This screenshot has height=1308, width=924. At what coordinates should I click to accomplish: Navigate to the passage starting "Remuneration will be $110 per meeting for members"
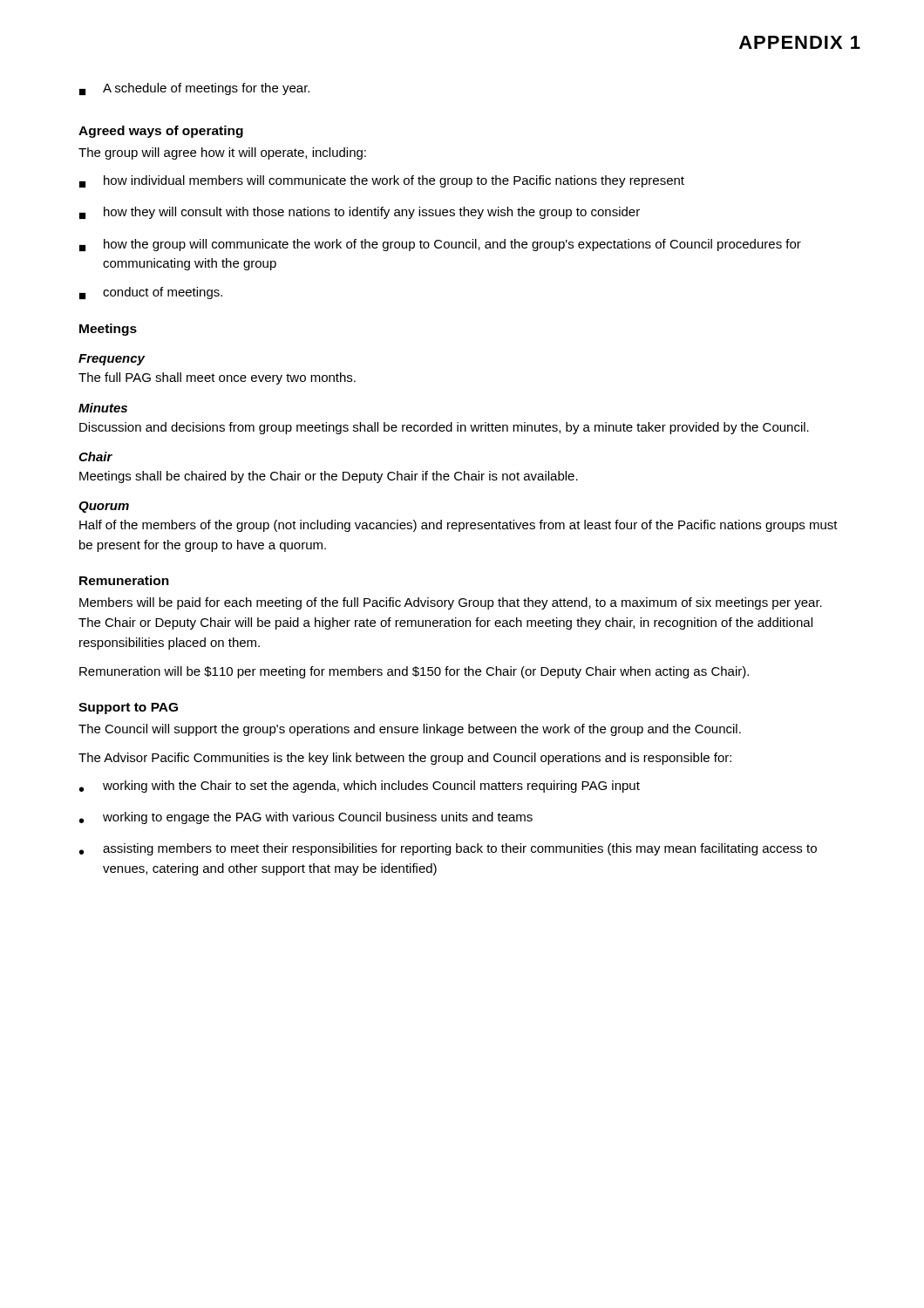pyautogui.click(x=414, y=671)
